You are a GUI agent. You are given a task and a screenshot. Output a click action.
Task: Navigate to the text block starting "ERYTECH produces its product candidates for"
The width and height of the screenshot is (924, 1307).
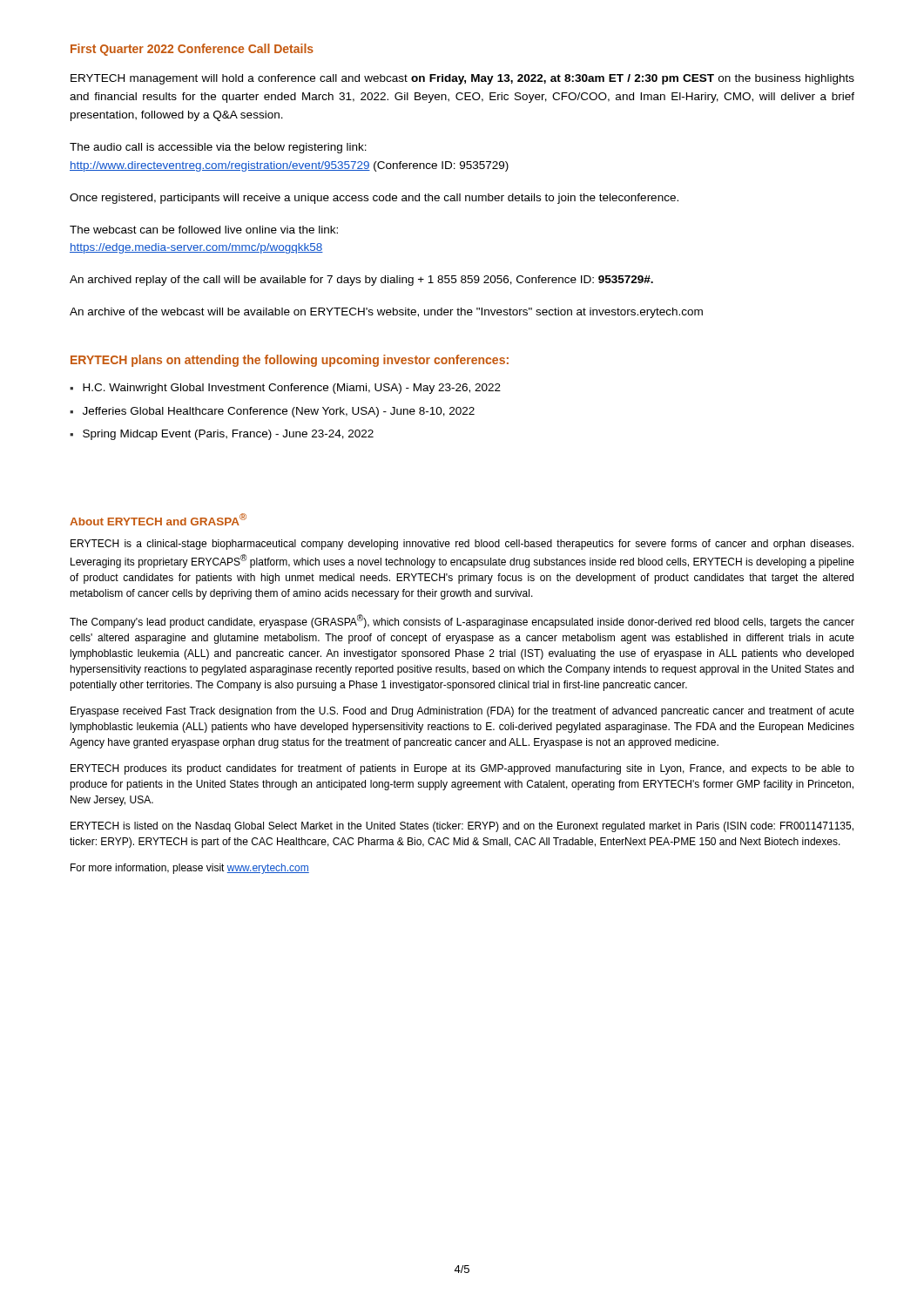coord(462,784)
